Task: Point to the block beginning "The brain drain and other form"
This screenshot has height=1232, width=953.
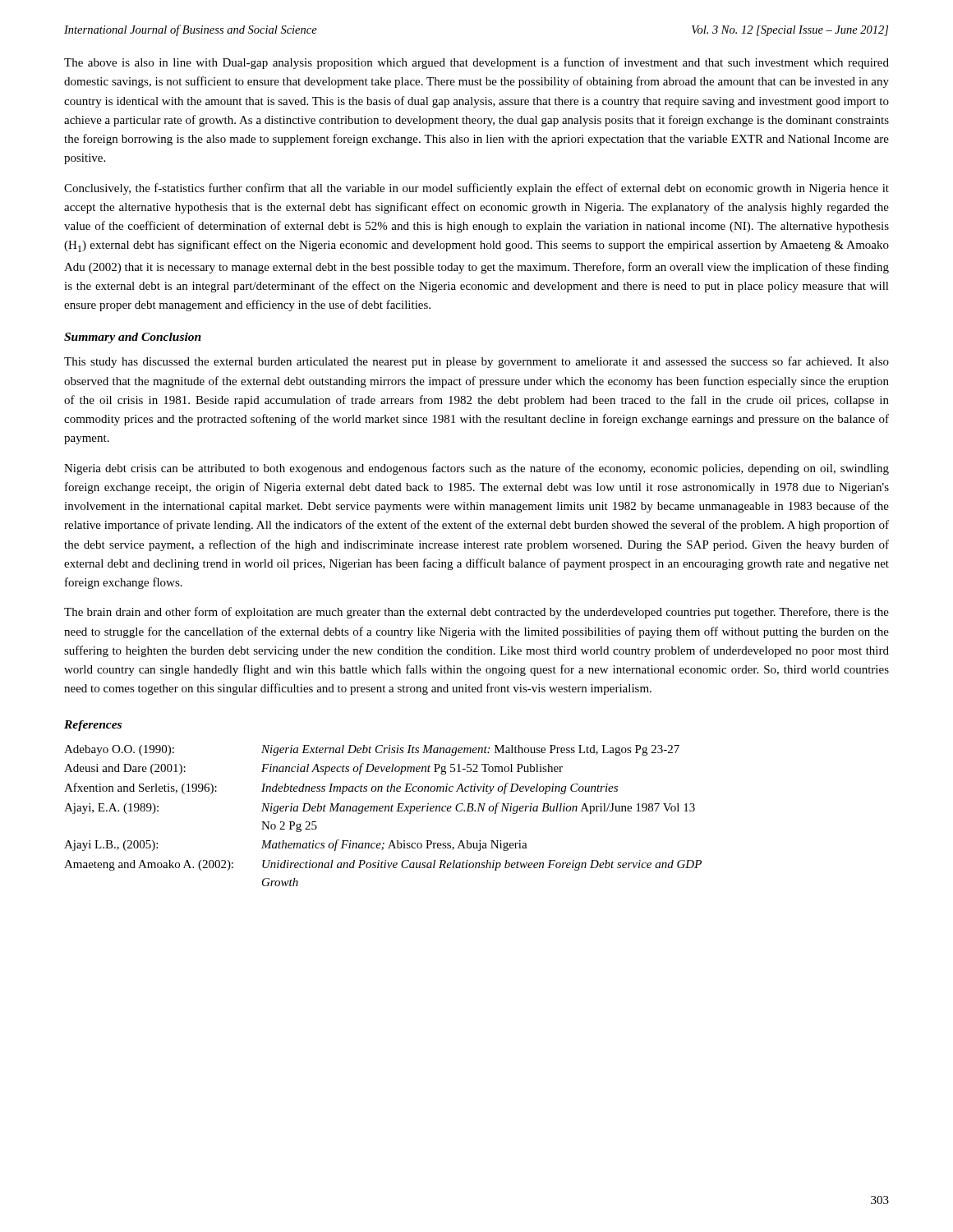Action: coord(476,650)
